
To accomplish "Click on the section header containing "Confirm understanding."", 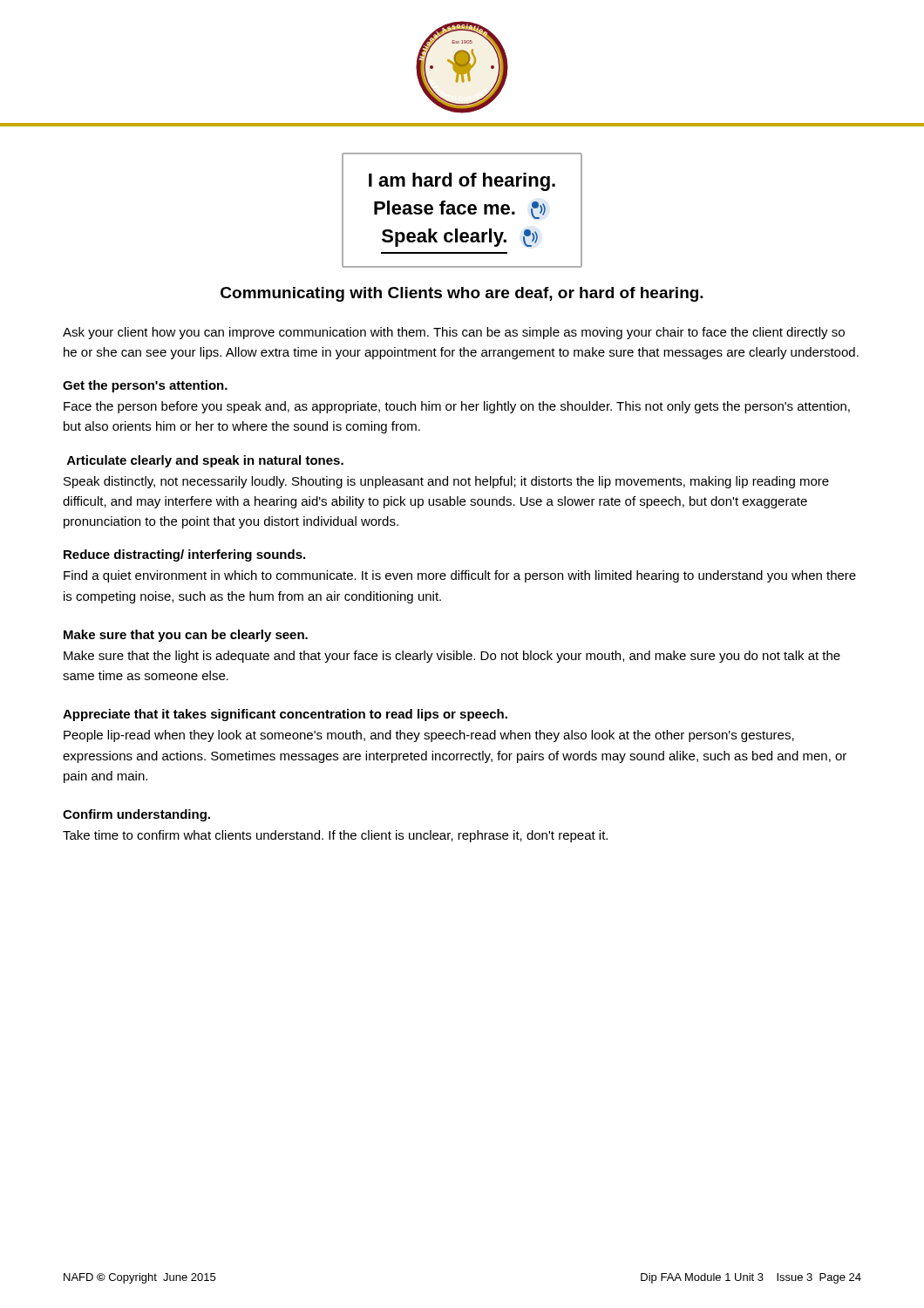I will point(137,814).
